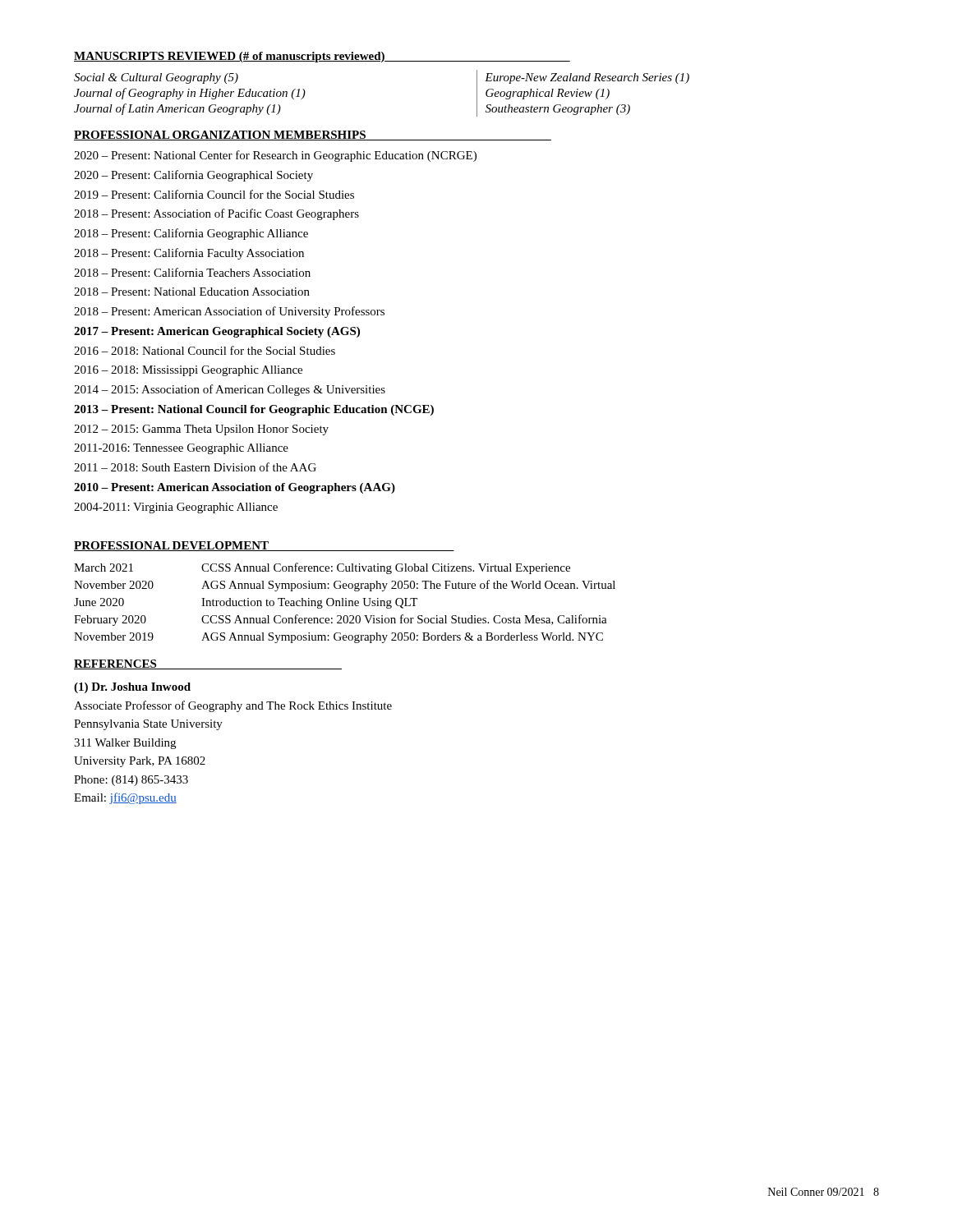Find the block on this page that starts "2018 – Present: California Faculty"
953x1232 pixels.
(189, 253)
